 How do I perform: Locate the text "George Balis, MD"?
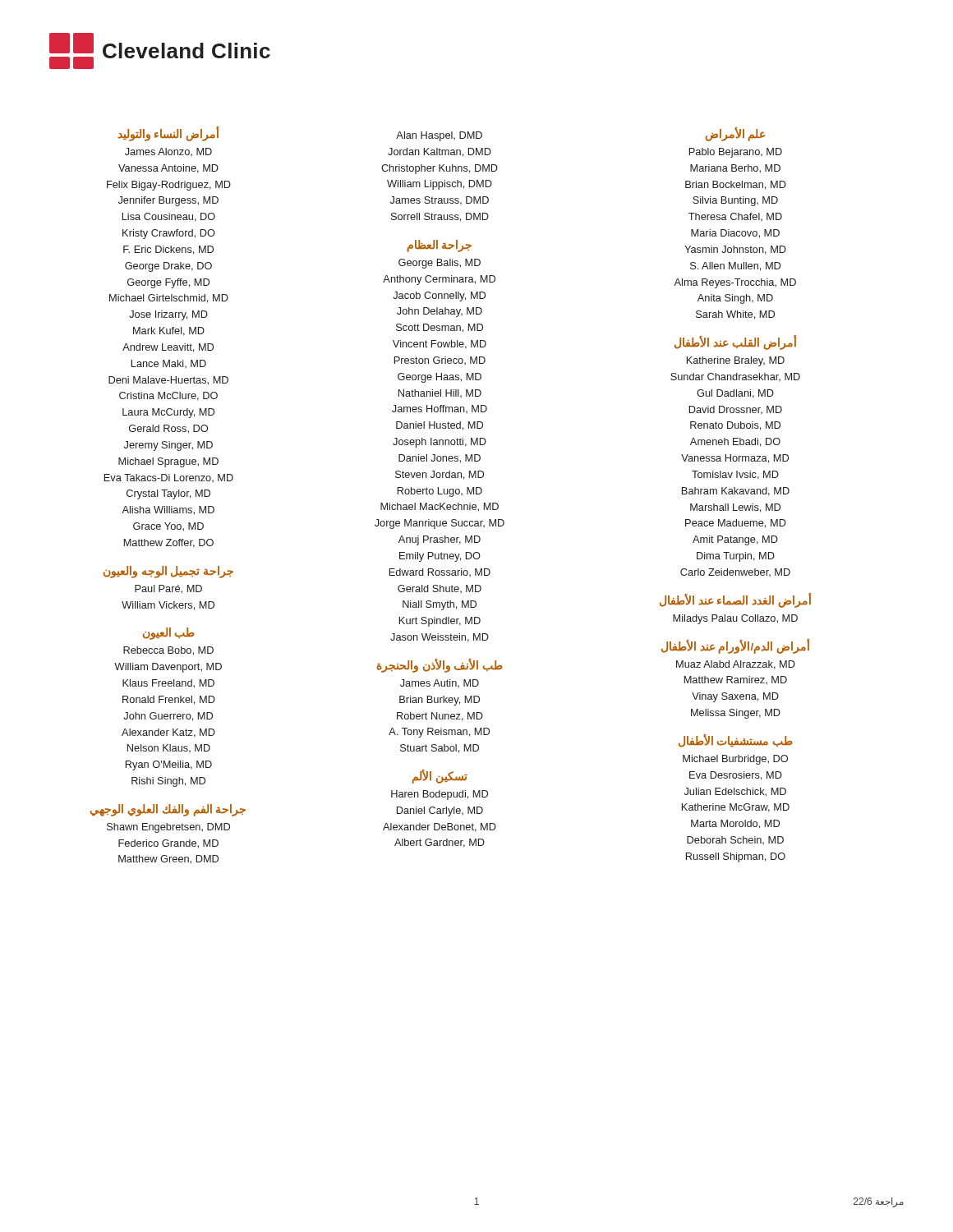tap(440, 262)
